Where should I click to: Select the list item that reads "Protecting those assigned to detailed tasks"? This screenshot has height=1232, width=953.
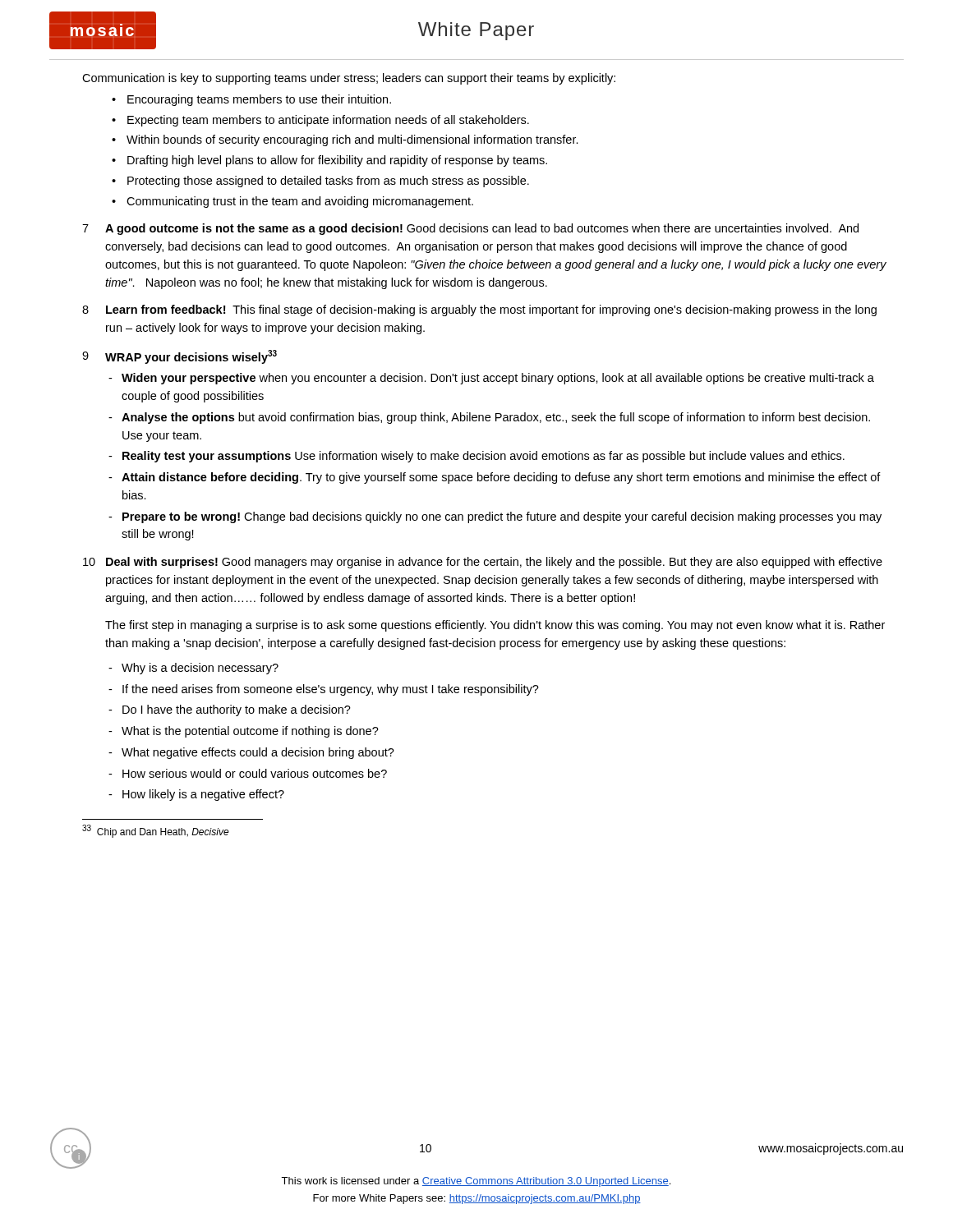coord(328,180)
